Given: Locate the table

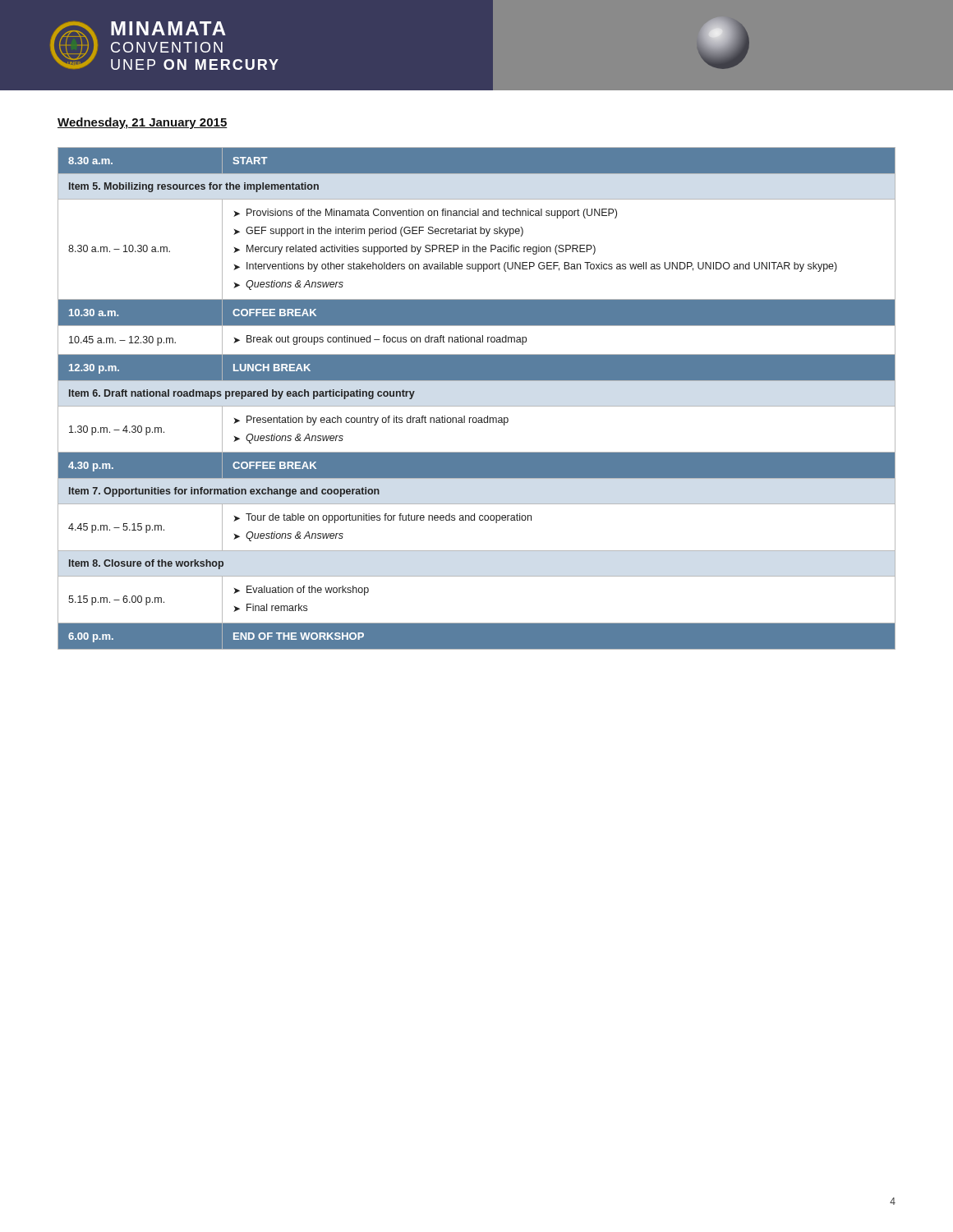Looking at the screenshot, I should pos(476,398).
